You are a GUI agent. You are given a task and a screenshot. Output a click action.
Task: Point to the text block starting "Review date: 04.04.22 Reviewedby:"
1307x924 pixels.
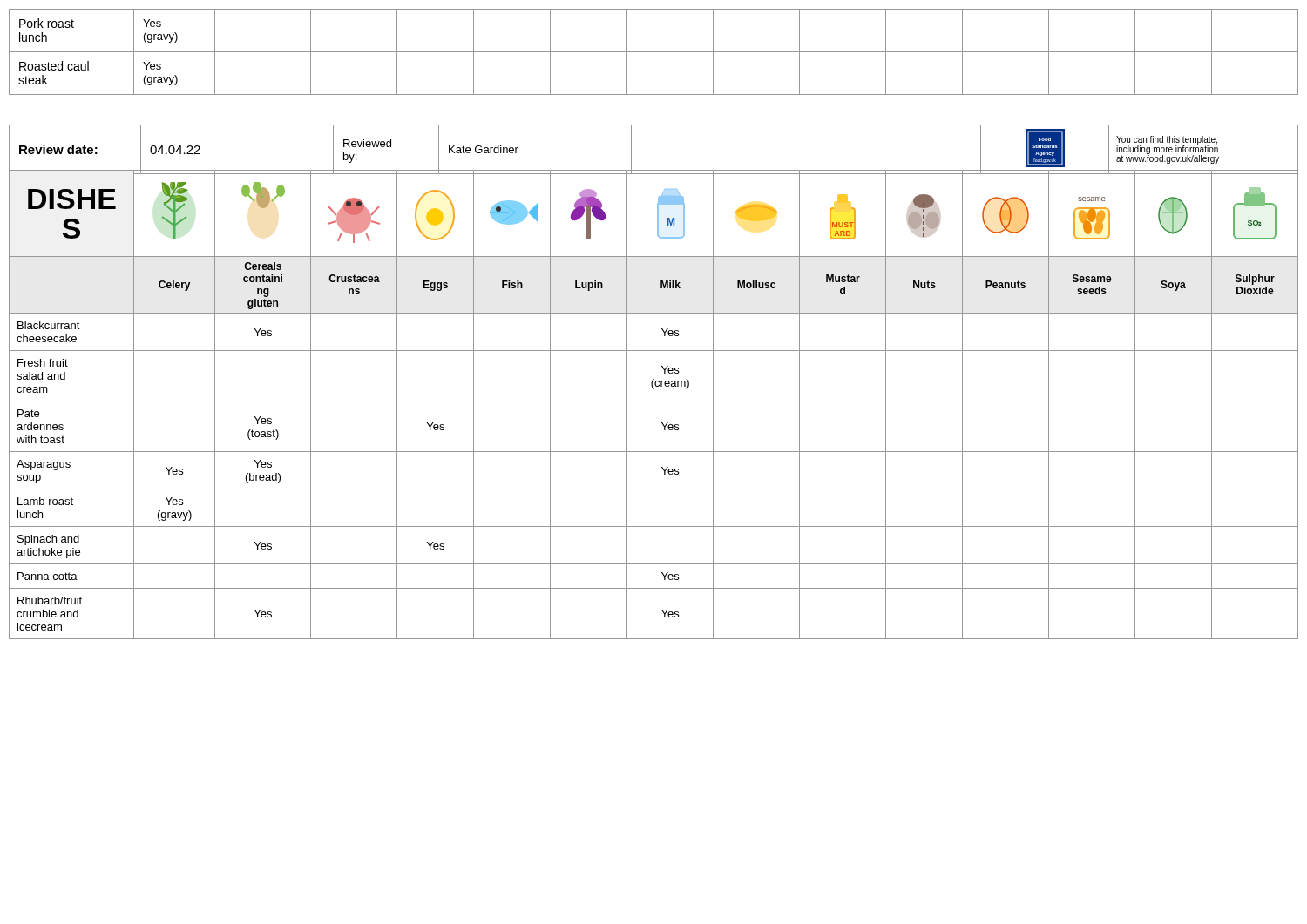click(x=654, y=149)
